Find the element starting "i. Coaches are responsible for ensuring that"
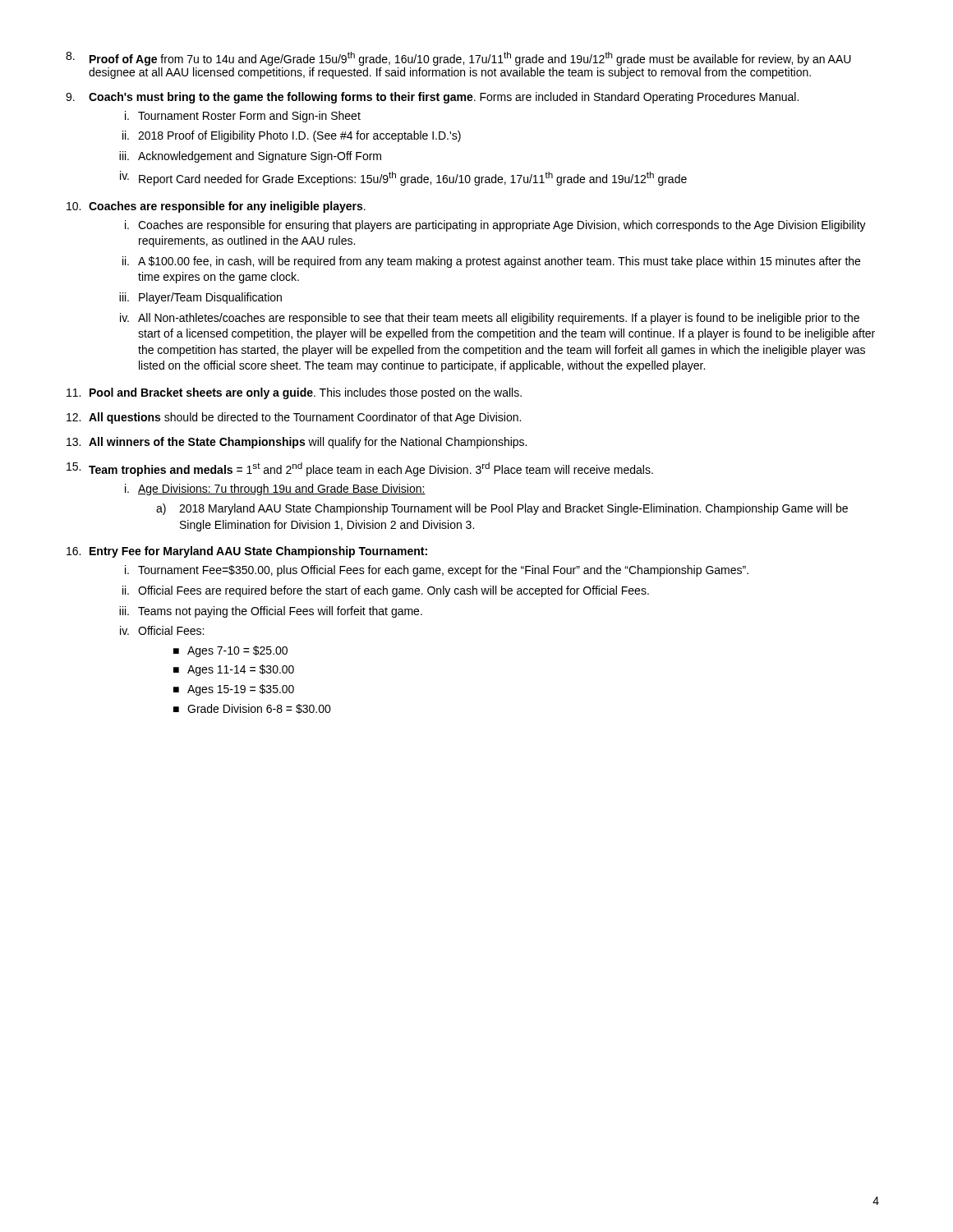 [493, 234]
